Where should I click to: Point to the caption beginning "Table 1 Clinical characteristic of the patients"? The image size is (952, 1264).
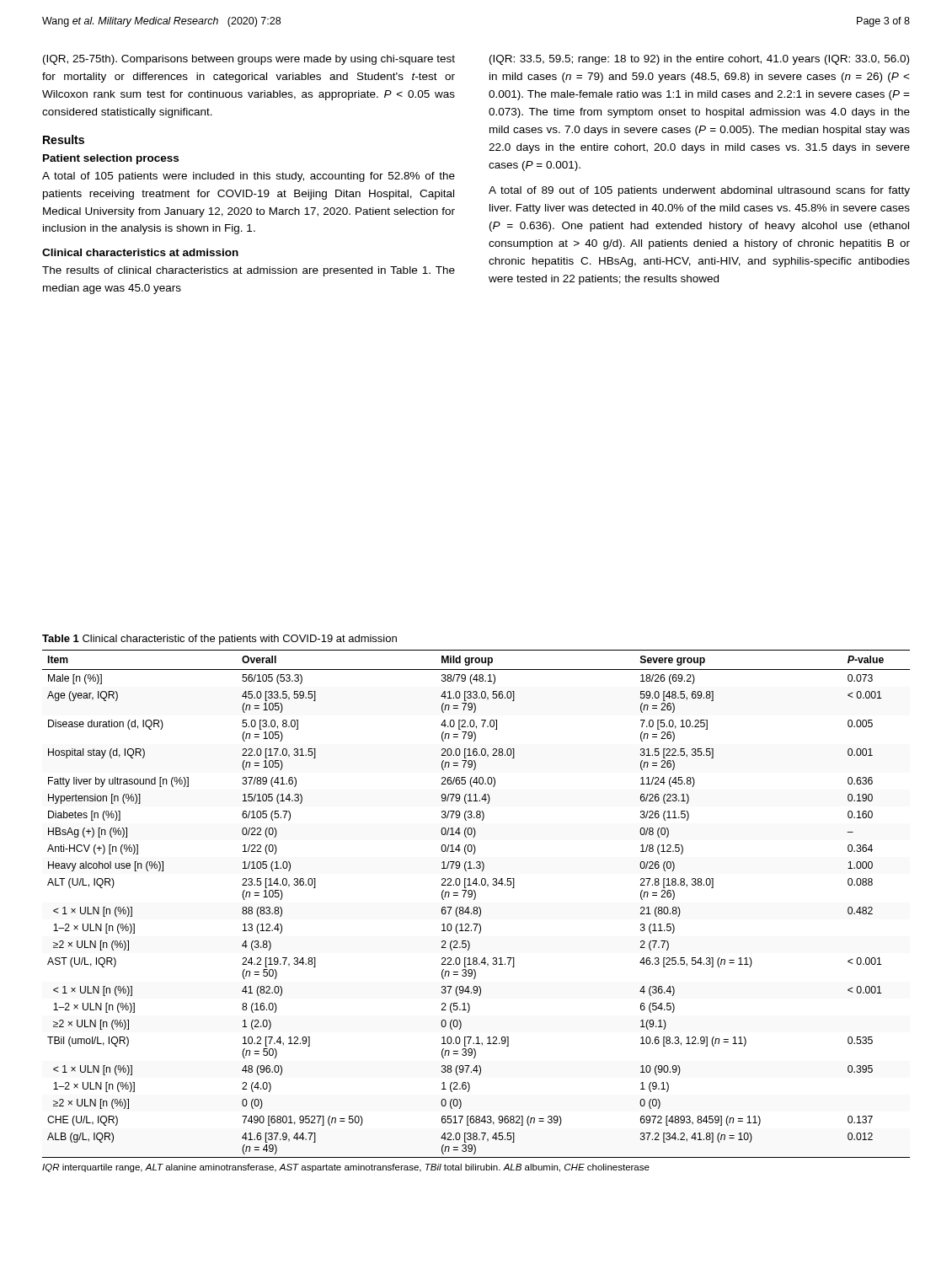point(220,638)
